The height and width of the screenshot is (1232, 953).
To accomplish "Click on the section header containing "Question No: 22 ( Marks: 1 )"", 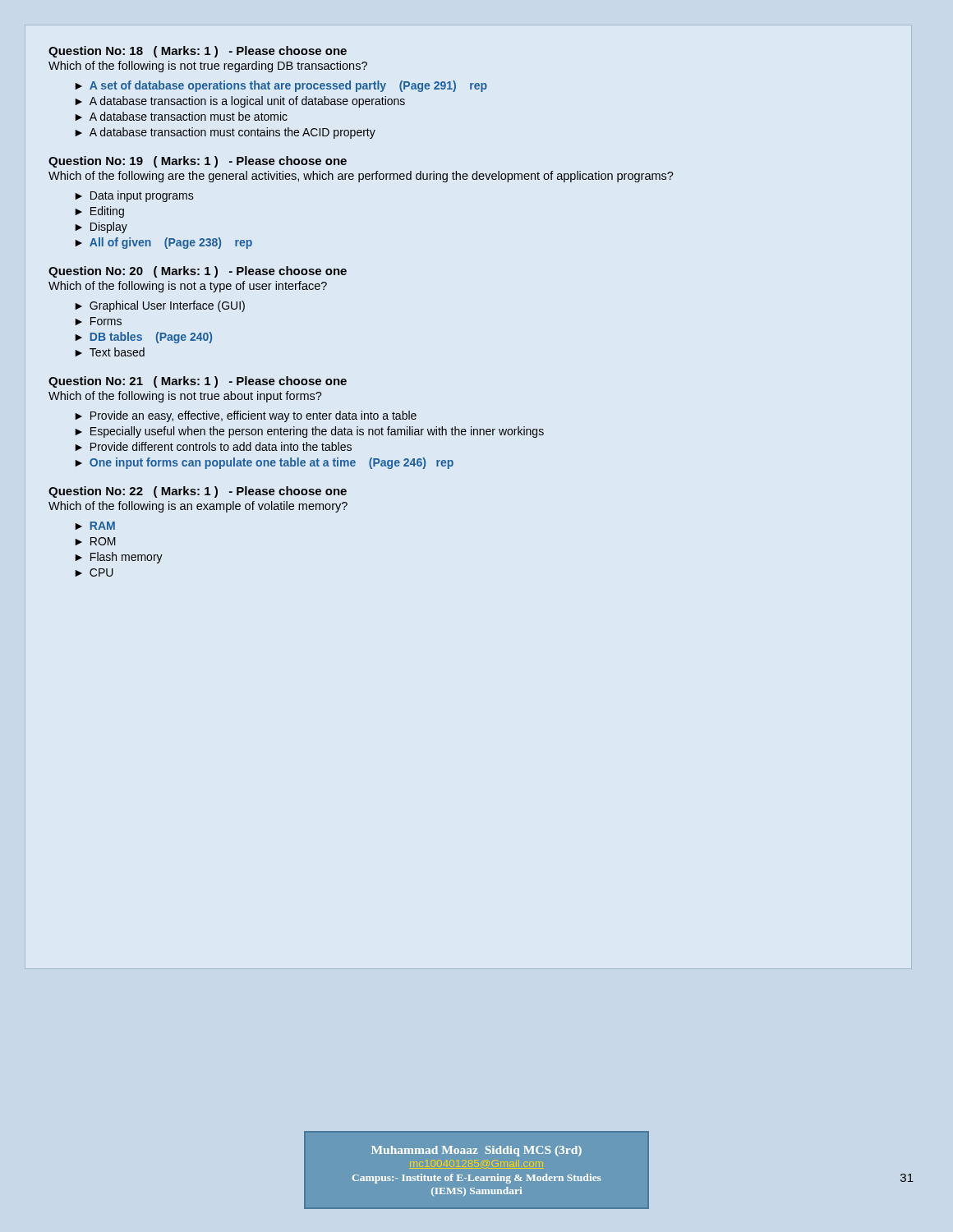I will (198, 491).
